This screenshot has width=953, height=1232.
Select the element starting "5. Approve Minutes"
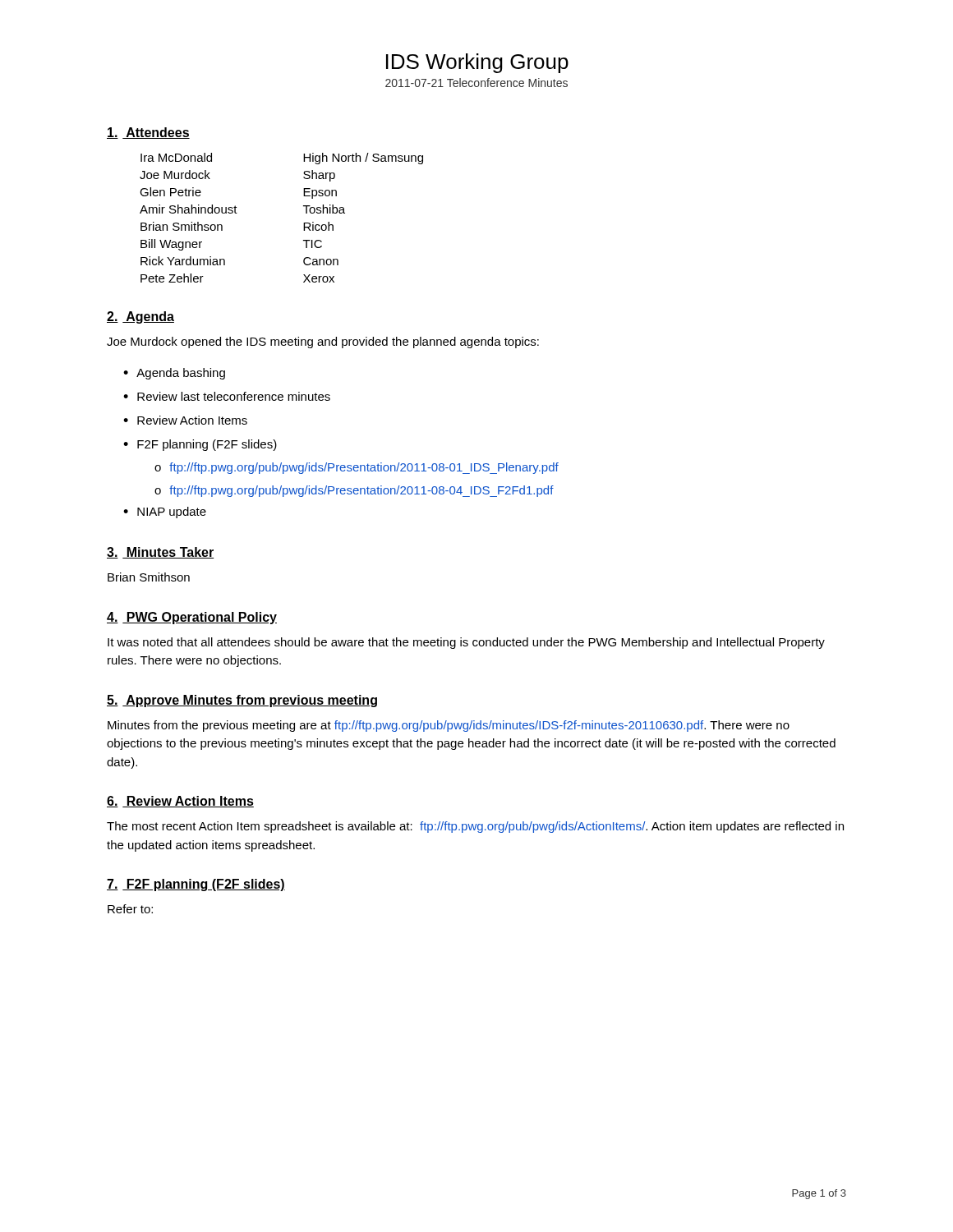[x=242, y=700]
